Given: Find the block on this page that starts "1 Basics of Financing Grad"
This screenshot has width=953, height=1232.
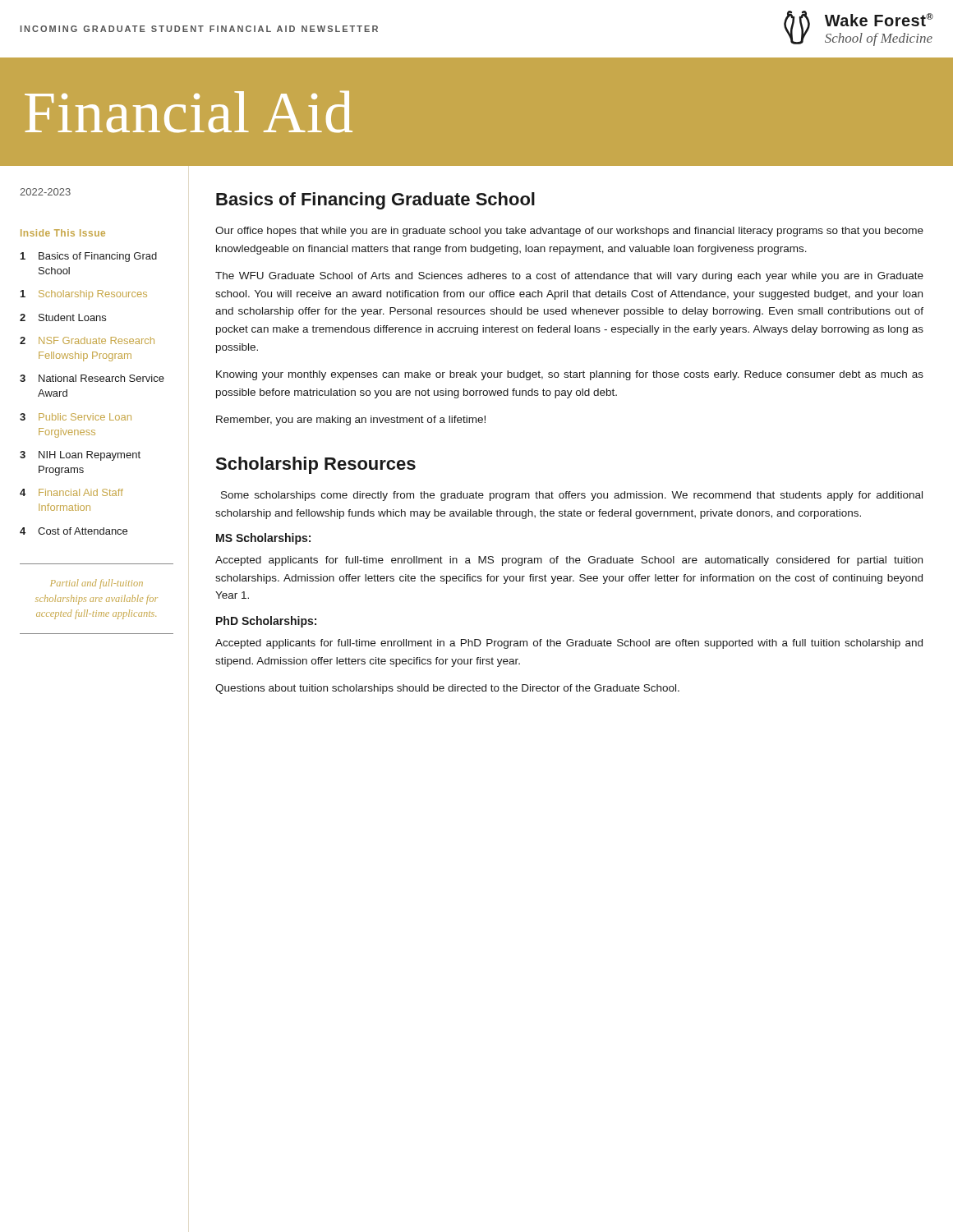Looking at the screenshot, I should (97, 264).
